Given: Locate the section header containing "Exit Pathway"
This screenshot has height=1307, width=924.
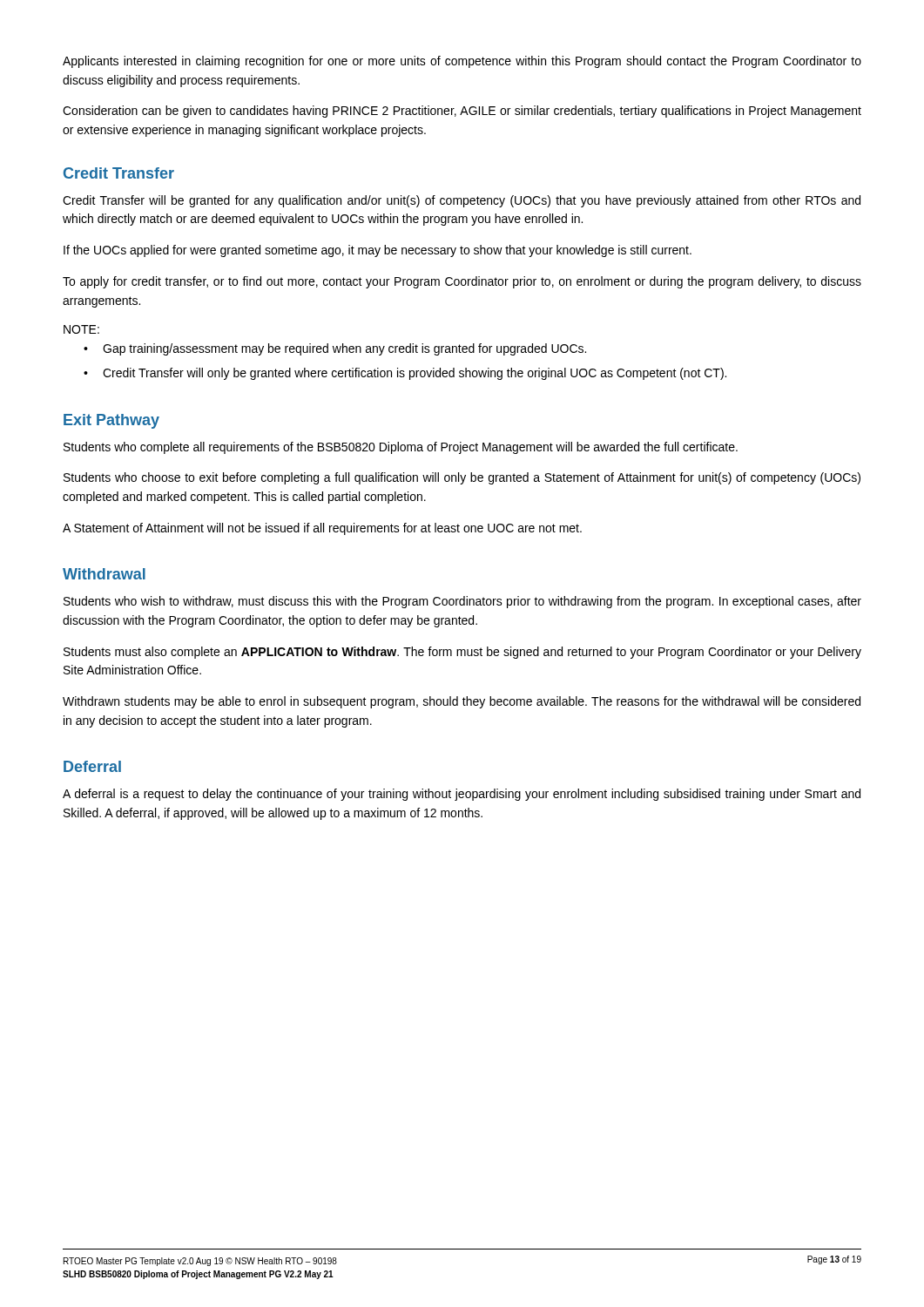Looking at the screenshot, I should [111, 420].
